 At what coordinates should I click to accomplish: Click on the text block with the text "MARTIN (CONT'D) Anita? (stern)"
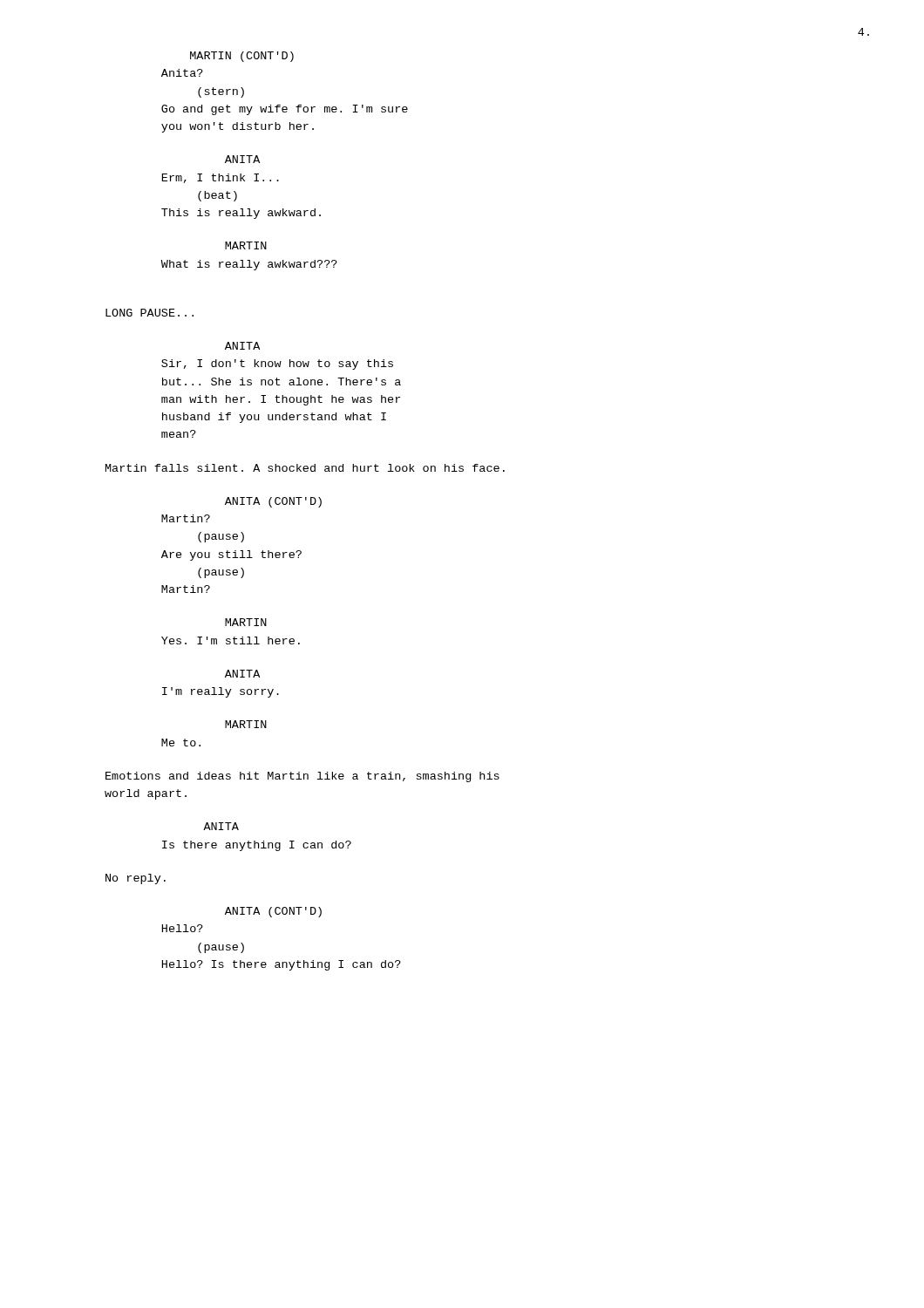click(242, 57)
